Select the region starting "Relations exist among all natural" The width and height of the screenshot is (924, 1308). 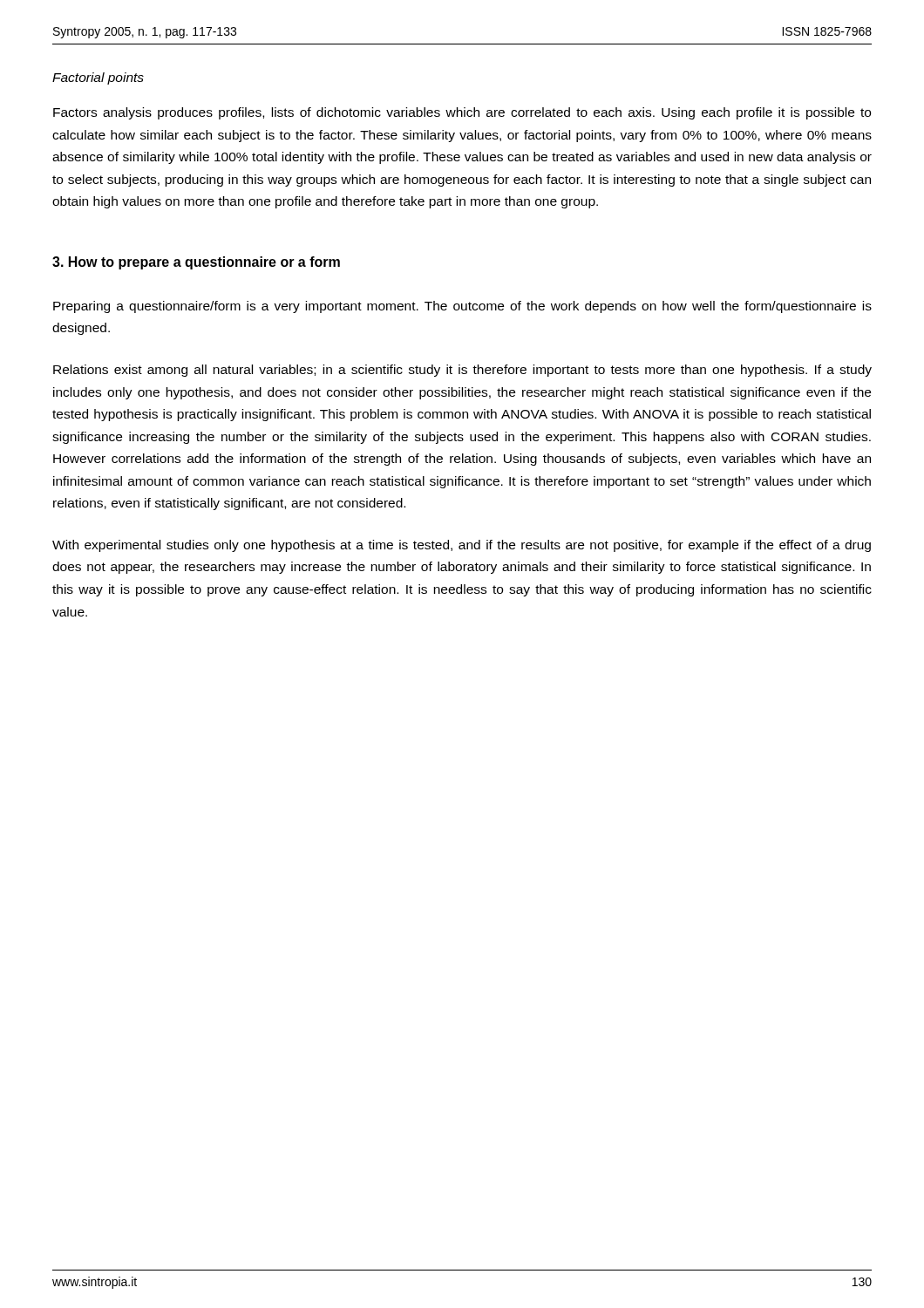pyautogui.click(x=462, y=436)
